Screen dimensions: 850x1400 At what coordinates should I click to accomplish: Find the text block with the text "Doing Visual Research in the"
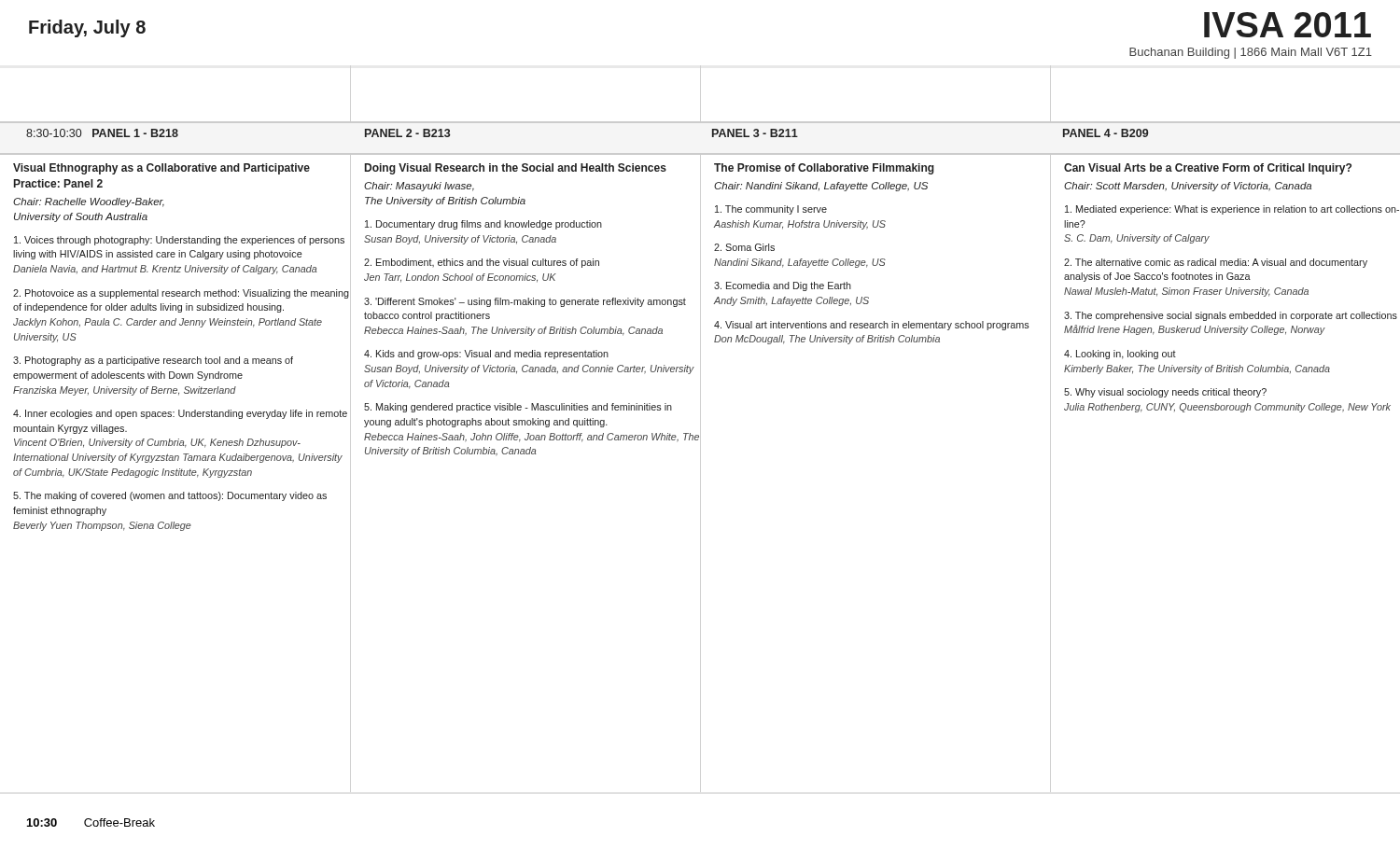point(516,169)
